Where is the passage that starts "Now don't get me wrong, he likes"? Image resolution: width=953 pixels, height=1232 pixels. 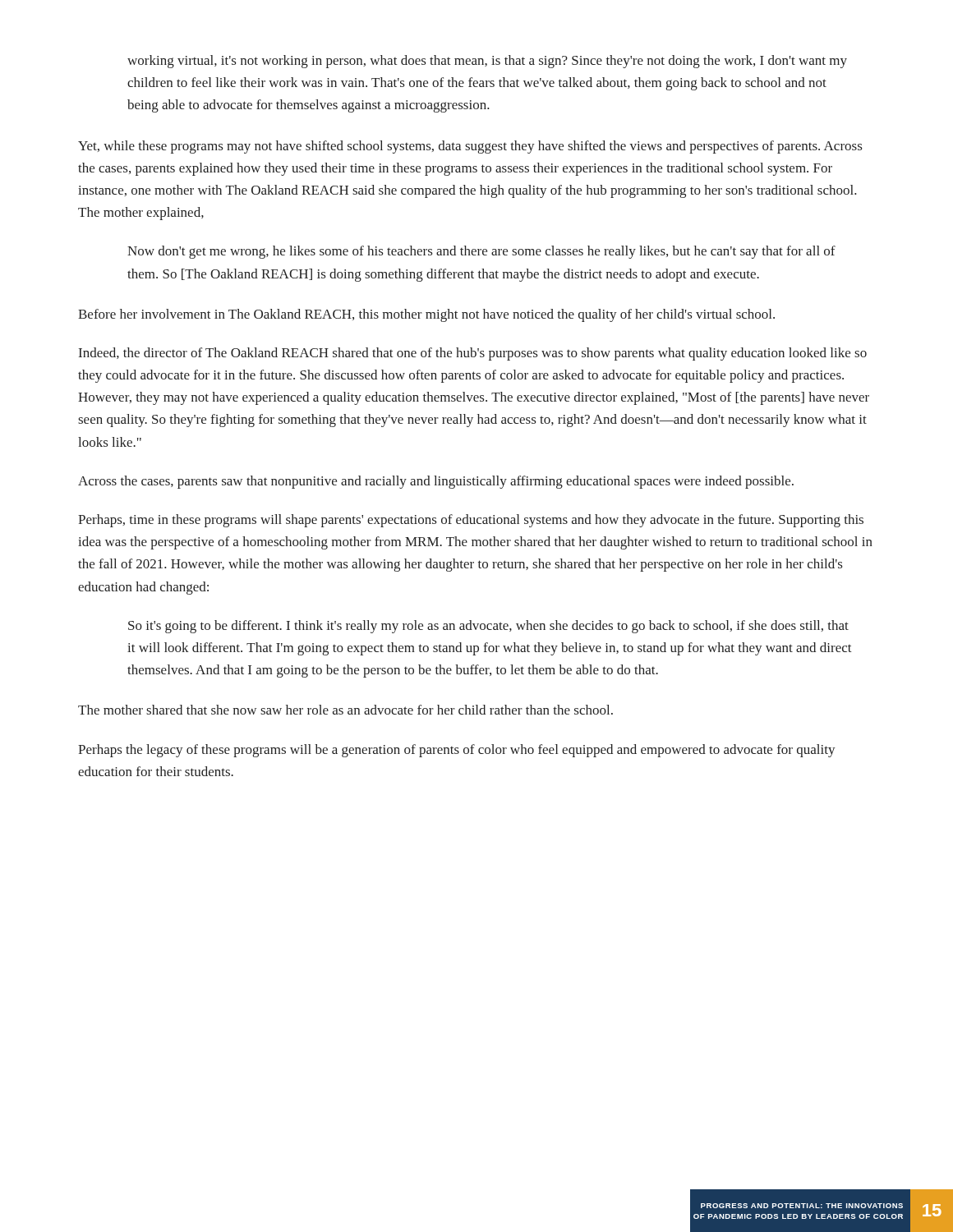pyautogui.click(x=493, y=262)
